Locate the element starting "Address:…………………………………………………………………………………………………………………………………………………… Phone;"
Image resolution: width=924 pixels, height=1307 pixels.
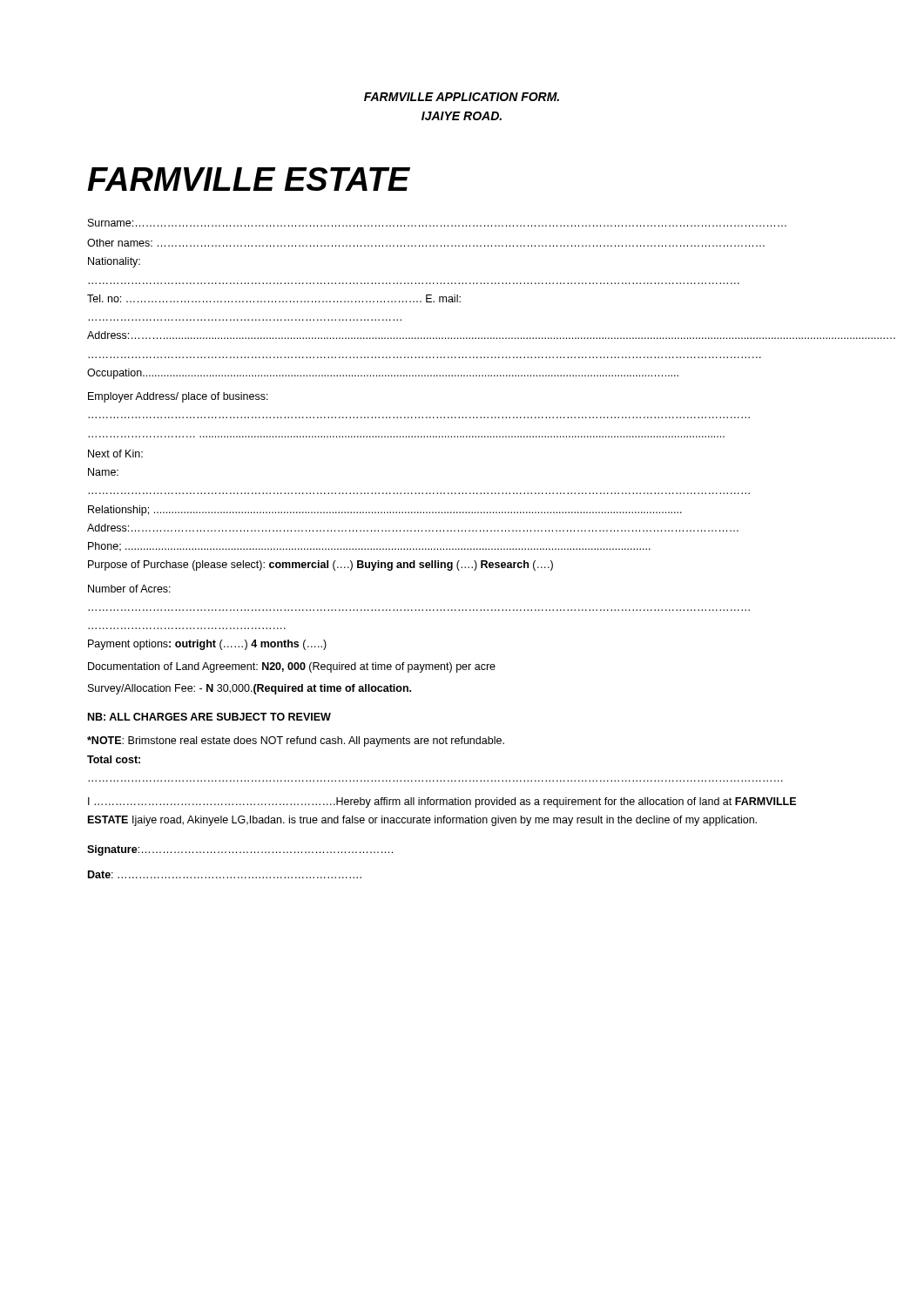(x=462, y=538)
